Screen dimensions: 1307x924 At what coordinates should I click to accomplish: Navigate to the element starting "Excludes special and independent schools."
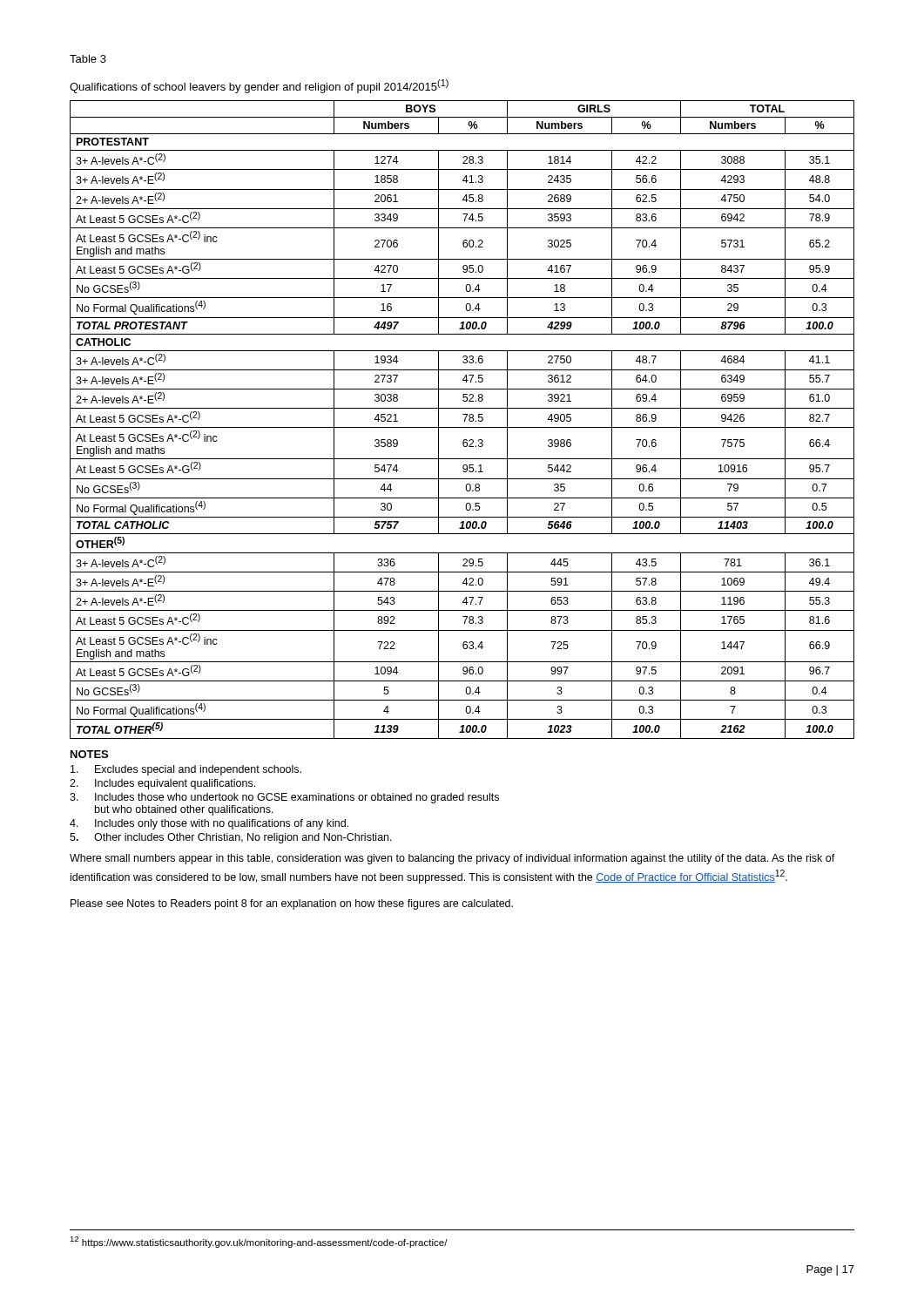(x=186, y=770)
